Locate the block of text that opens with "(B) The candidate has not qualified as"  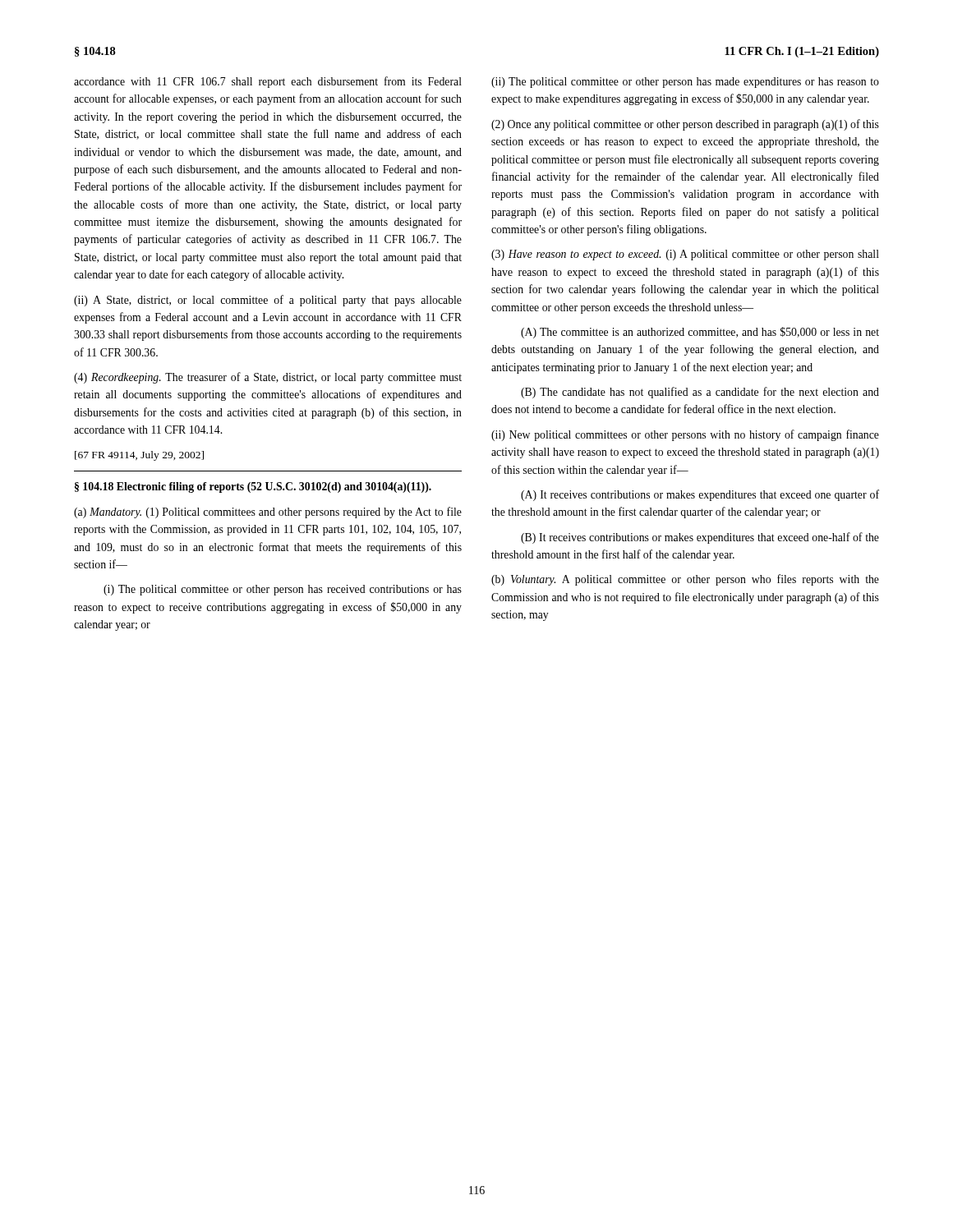(x=685, y=401)
